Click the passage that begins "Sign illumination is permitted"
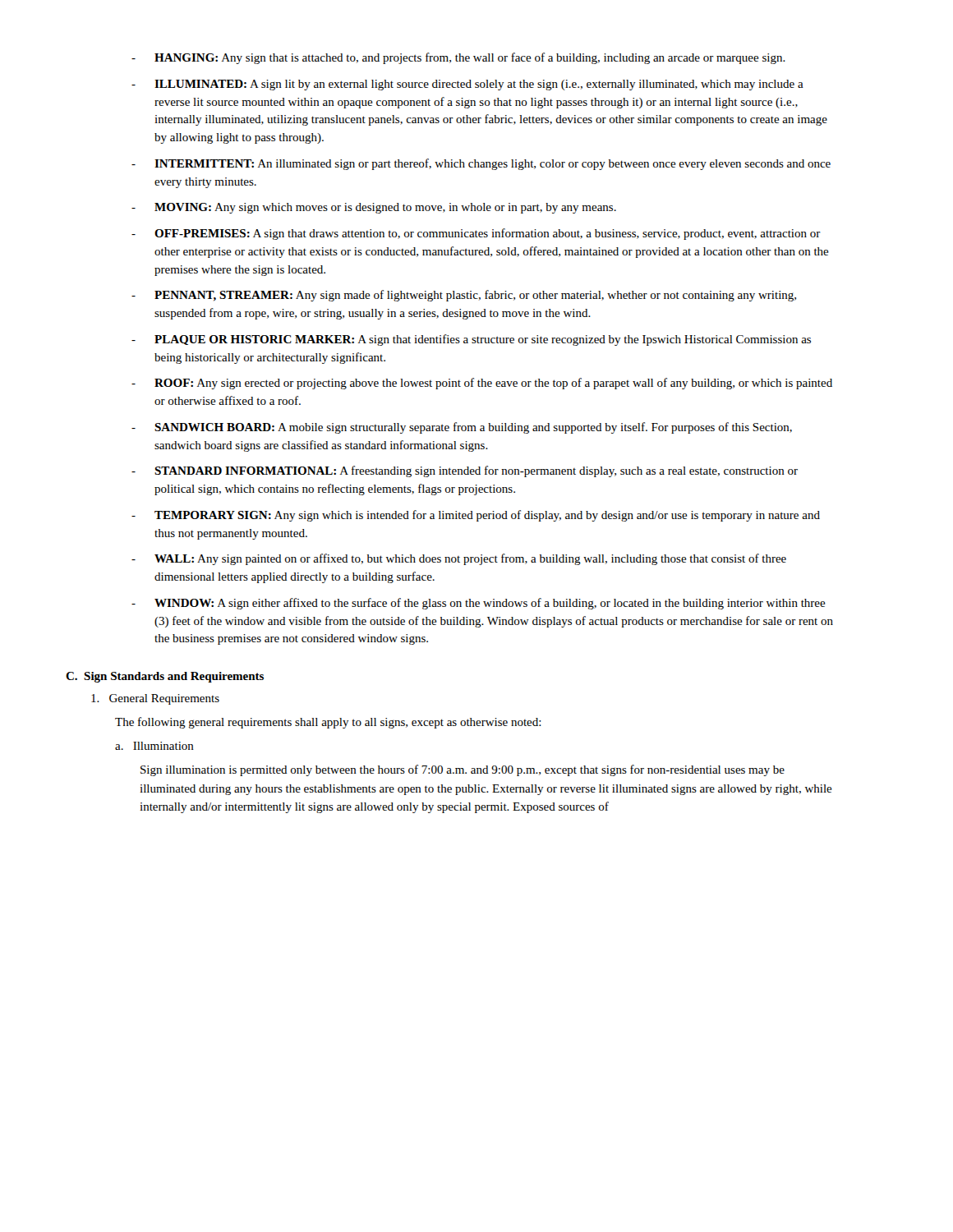The image size is (953, 1232). [x=486, y=788]
